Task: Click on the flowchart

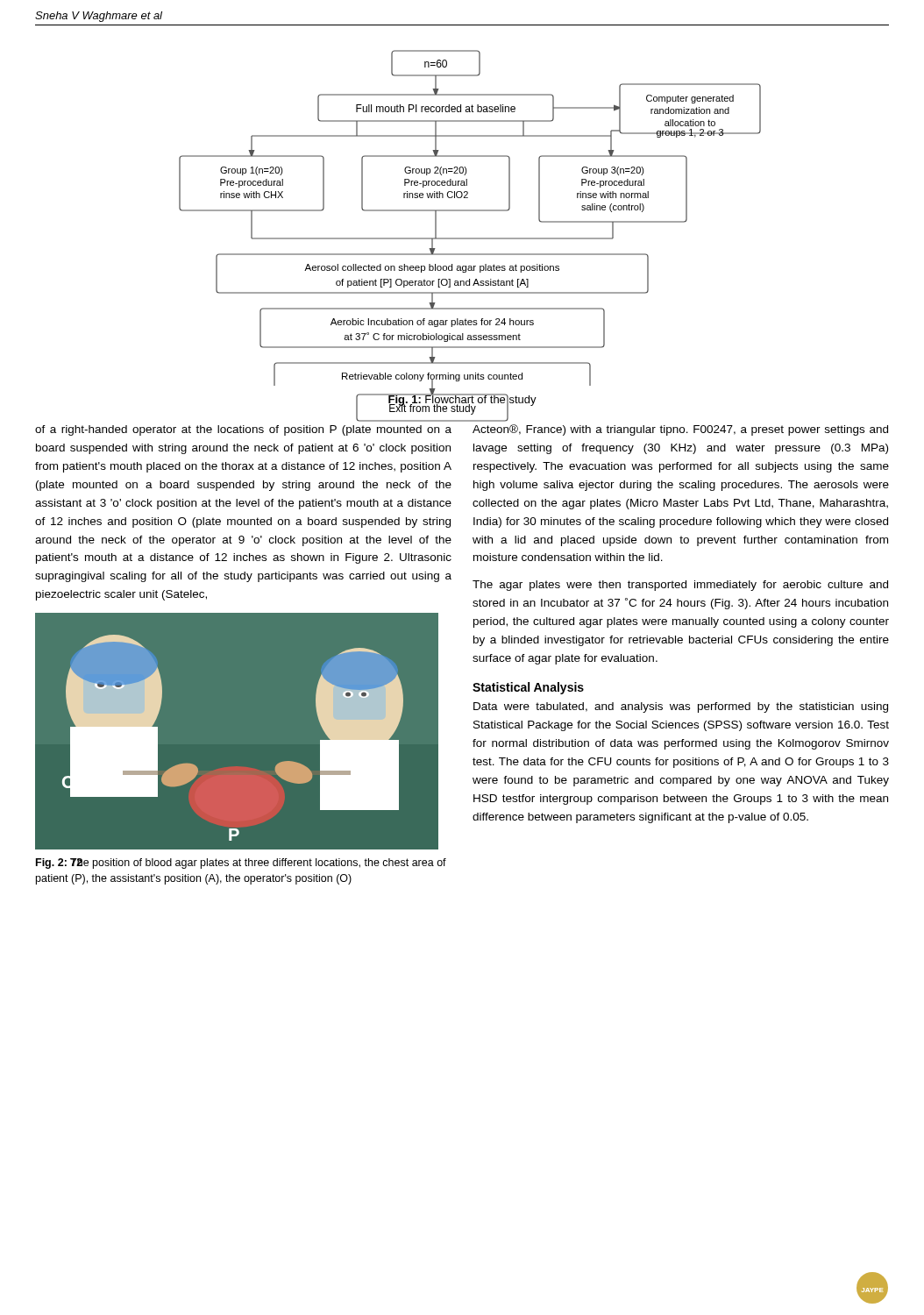Action: 462,215
